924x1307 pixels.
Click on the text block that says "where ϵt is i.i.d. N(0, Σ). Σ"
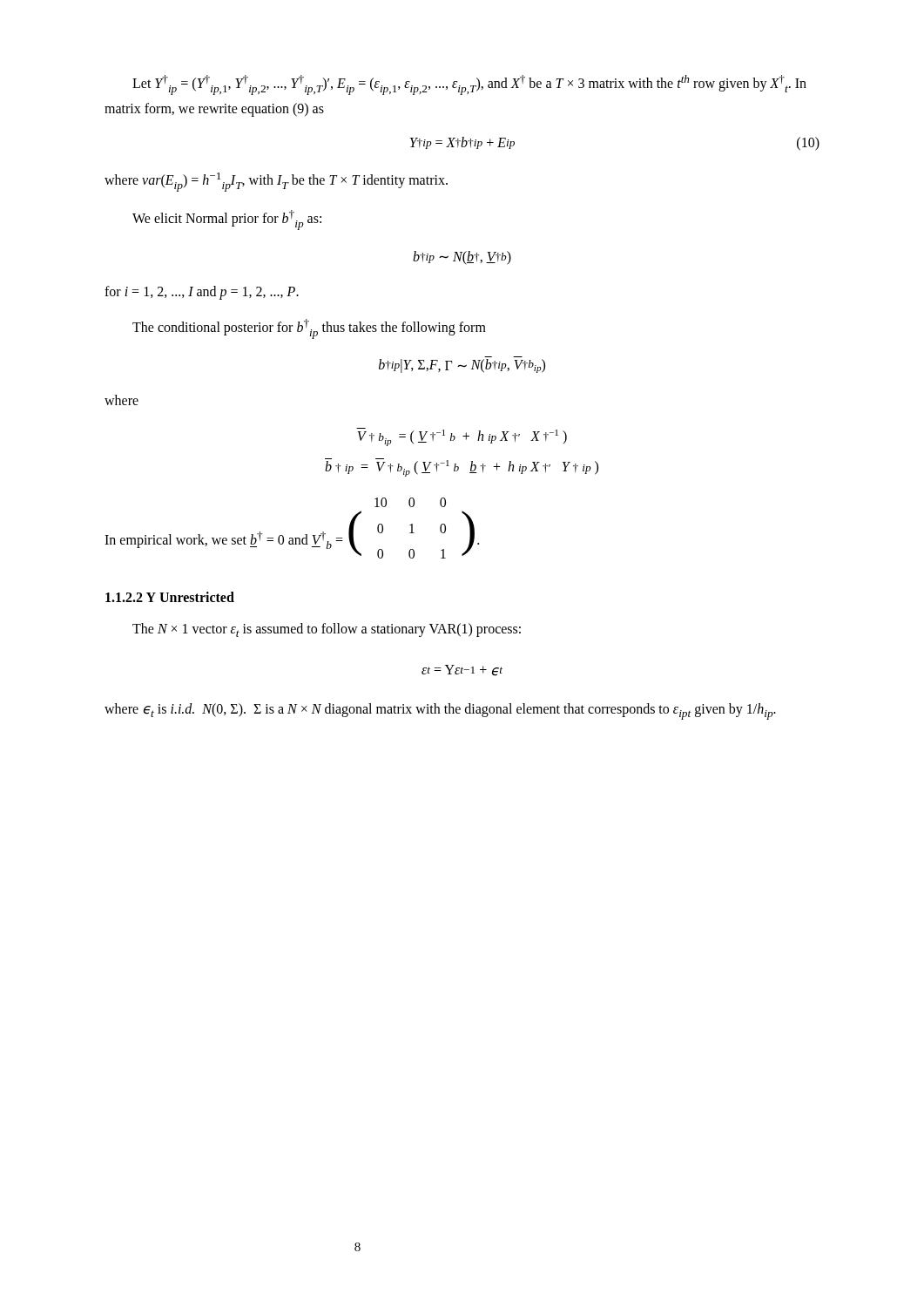pyautogui.click(x=462, y=710)
